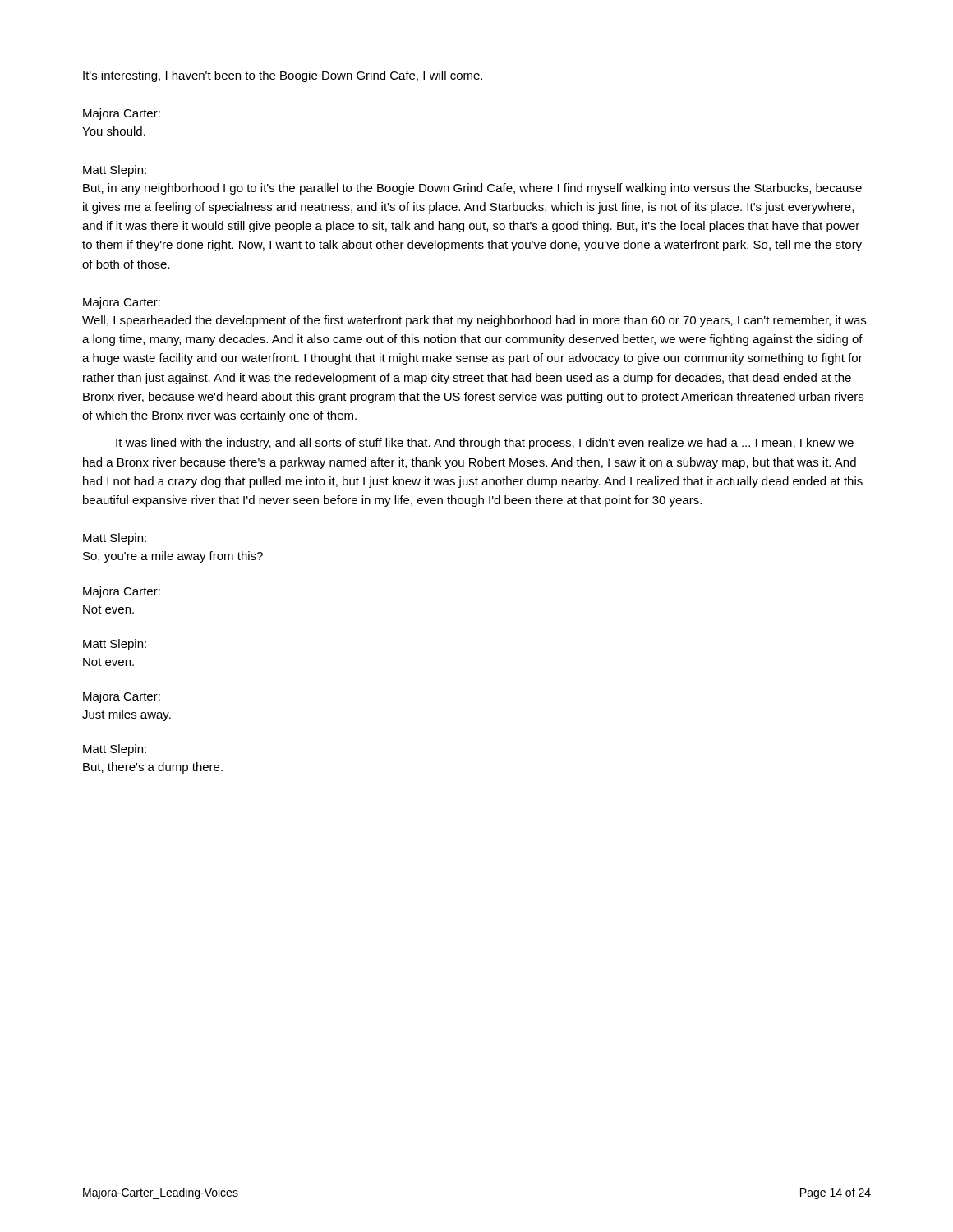Find the region starting "But, in any neighborhood"
The width and height of the screenshot is (953, 1232).
pyautogui.click(x=472, y=225)
